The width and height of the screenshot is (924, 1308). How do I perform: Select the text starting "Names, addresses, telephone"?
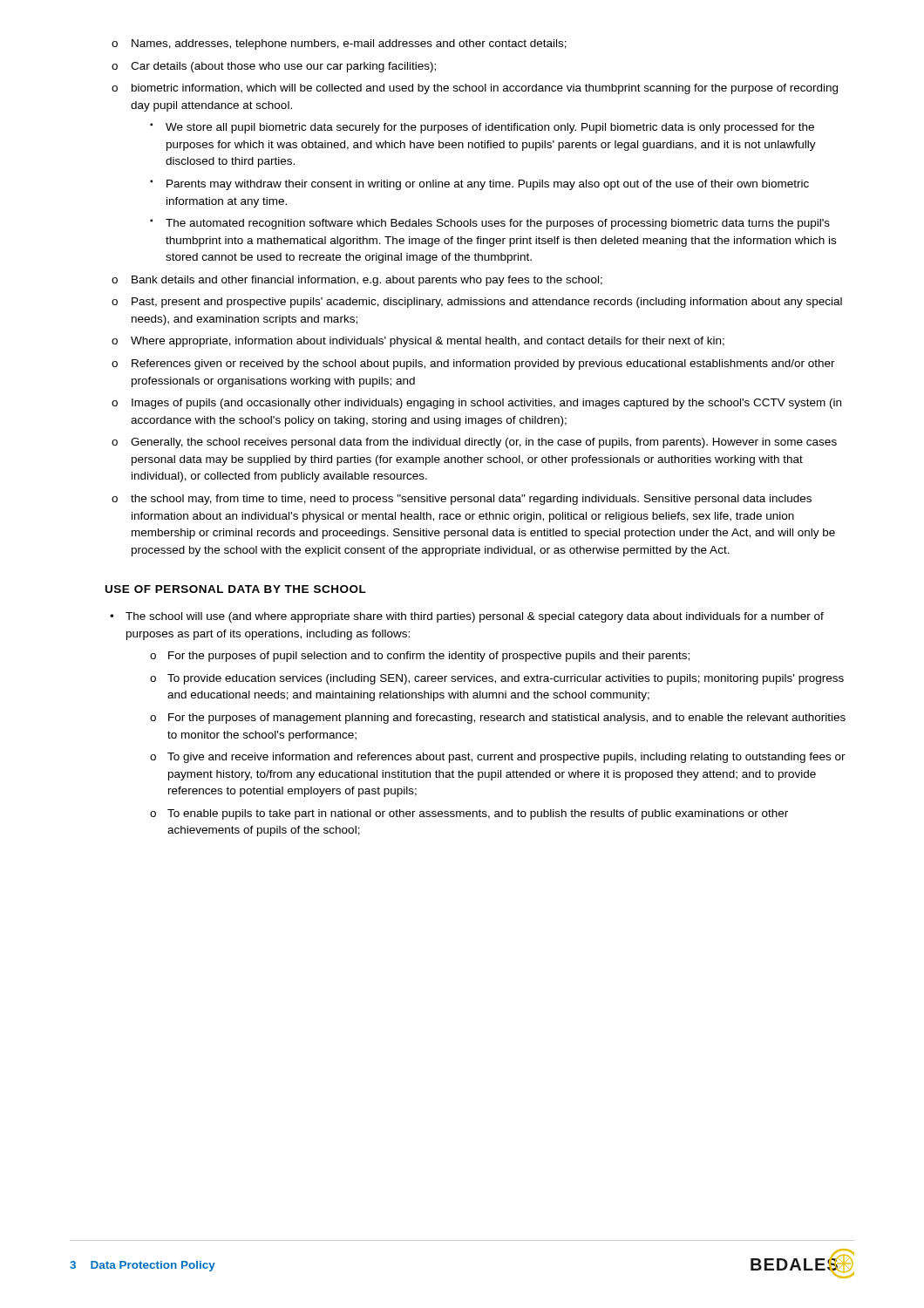pyautogui.click(x=479, y=297)
